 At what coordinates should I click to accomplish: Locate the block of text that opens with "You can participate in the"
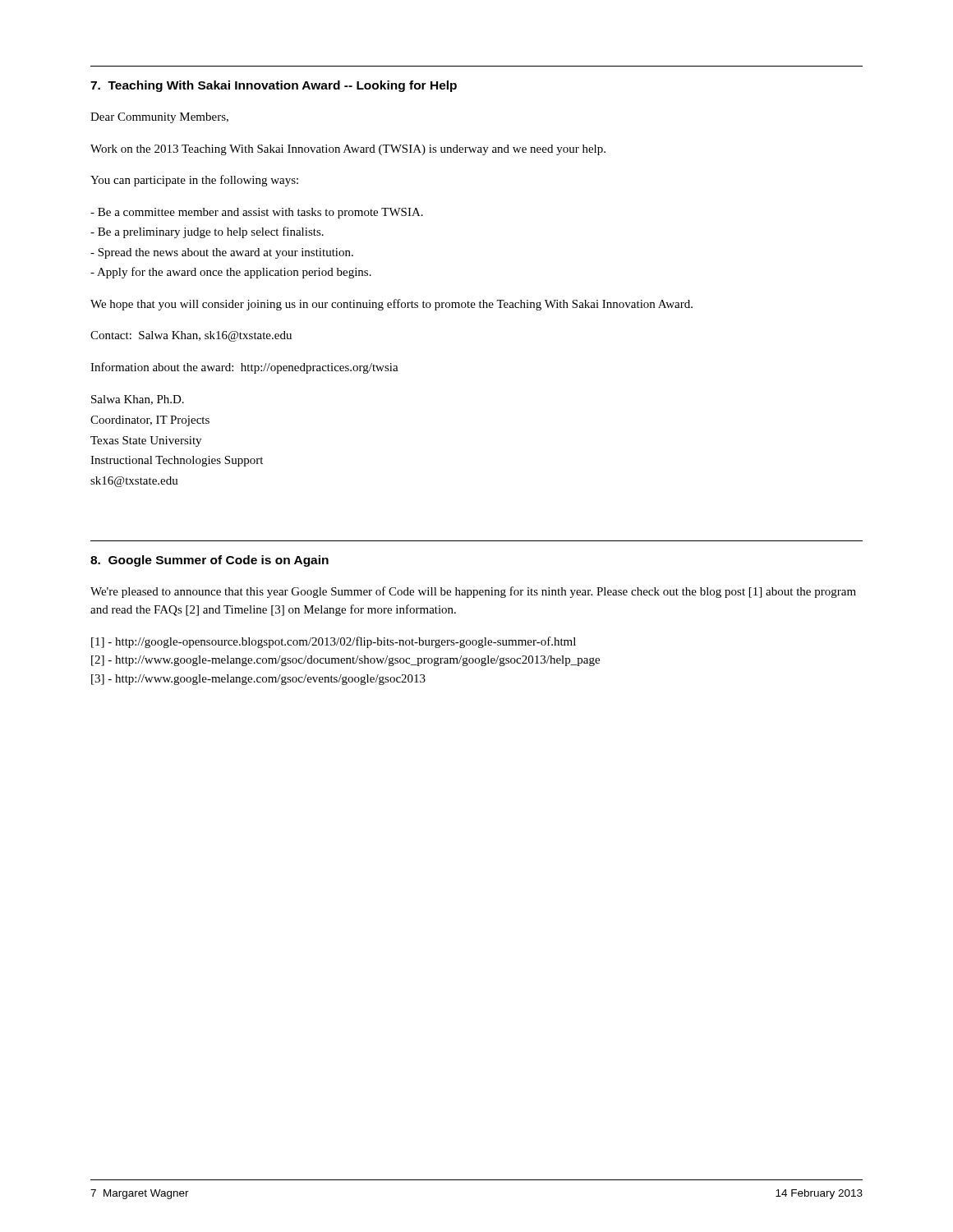coord(195,180)
